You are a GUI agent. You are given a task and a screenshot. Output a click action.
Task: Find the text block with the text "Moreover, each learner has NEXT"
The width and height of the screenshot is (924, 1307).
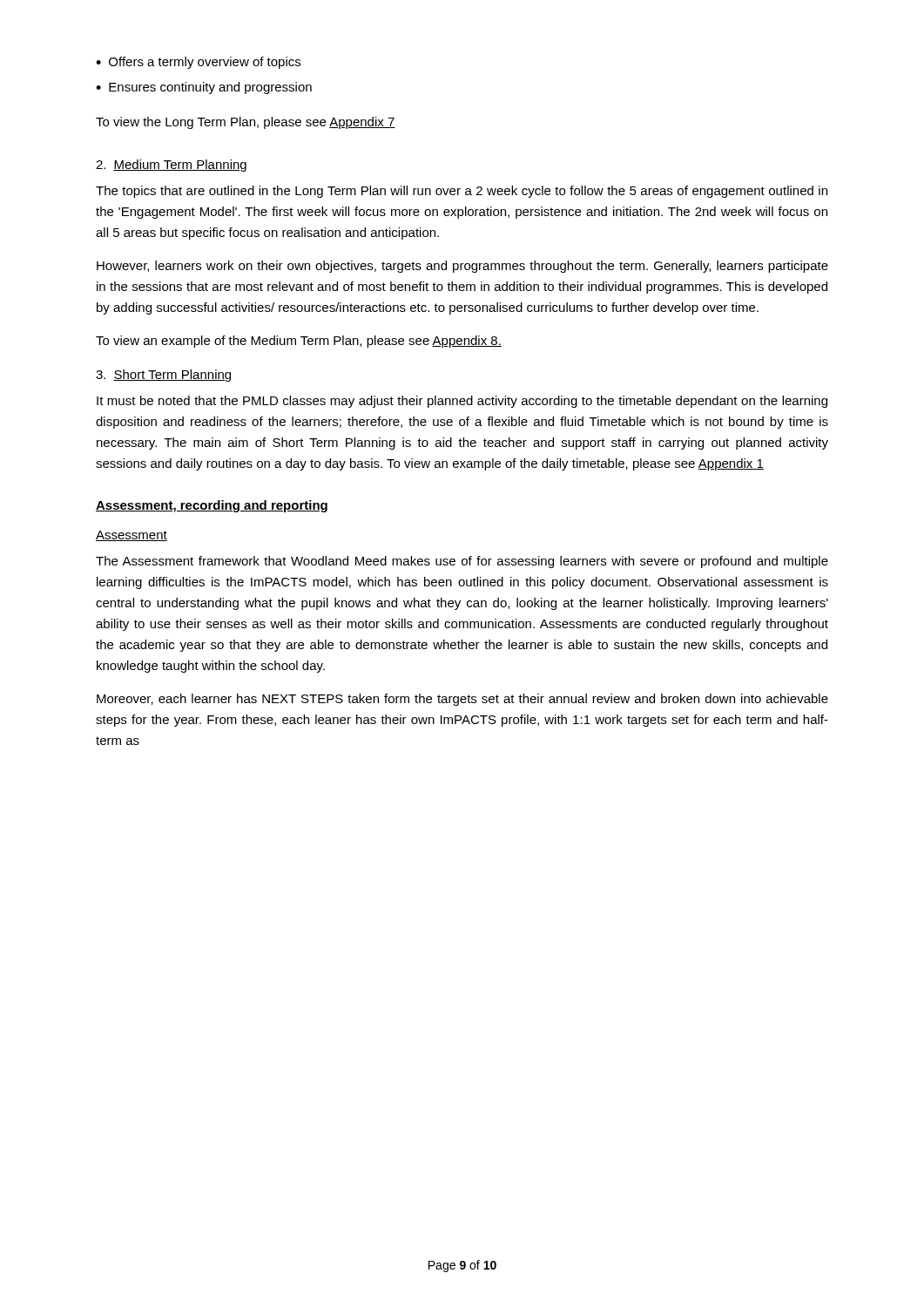click(x=462, y=720)
